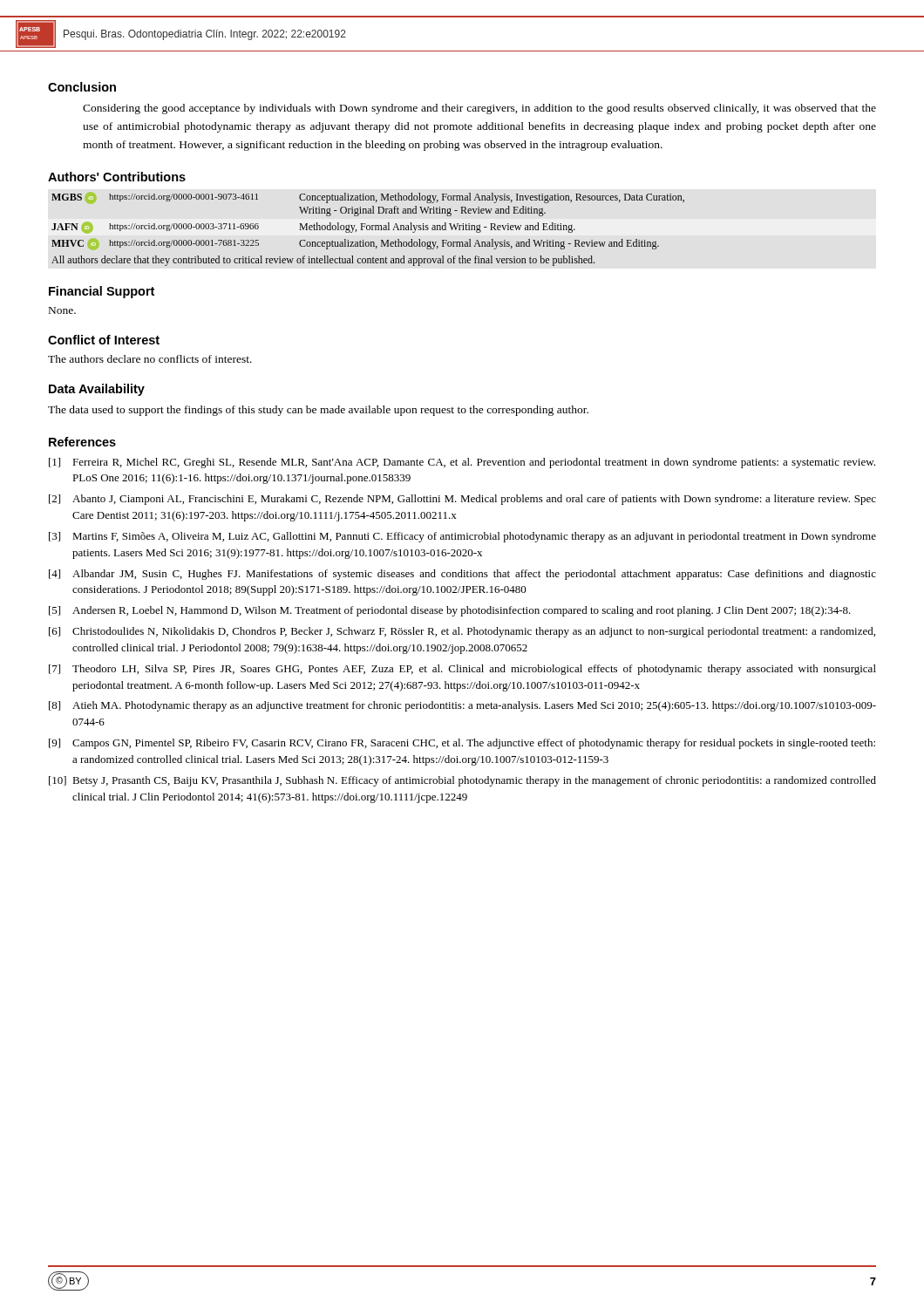The image size is (924, 1308).
Task: Point to "Data Availability"
Action: coord(96,389)
